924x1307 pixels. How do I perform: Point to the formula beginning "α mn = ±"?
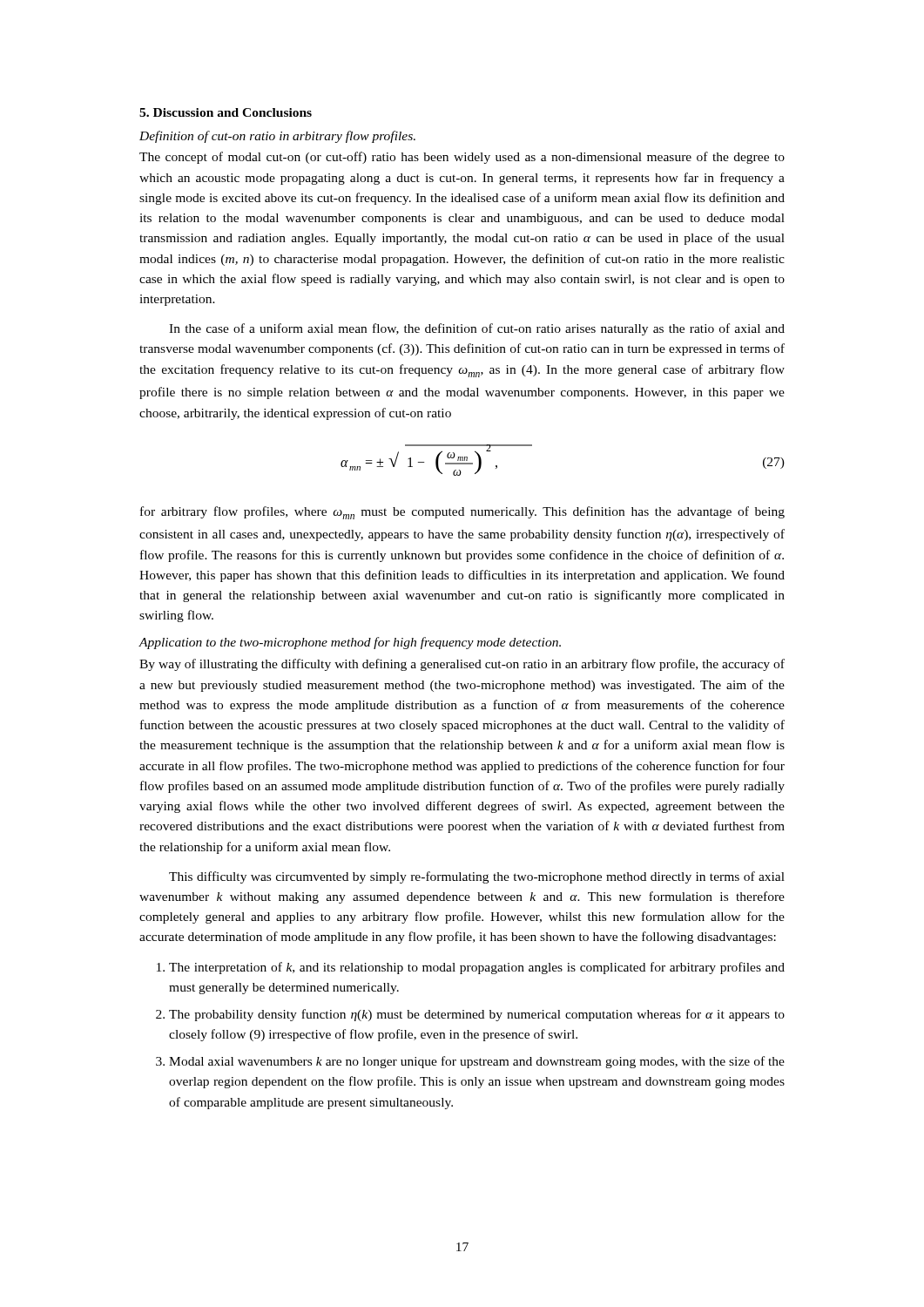[x=467, y=460]
